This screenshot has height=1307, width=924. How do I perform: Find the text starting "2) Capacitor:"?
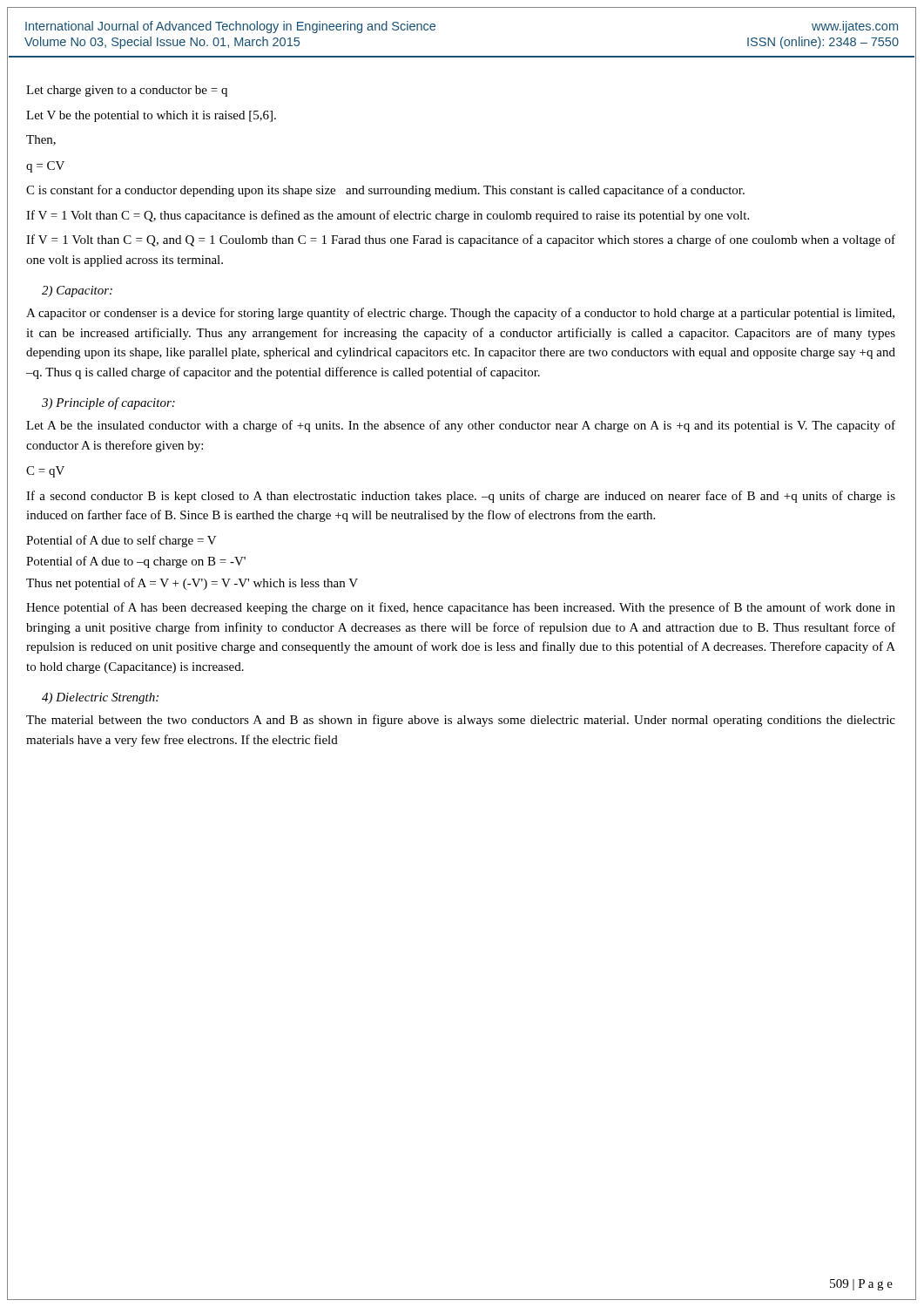78,290
